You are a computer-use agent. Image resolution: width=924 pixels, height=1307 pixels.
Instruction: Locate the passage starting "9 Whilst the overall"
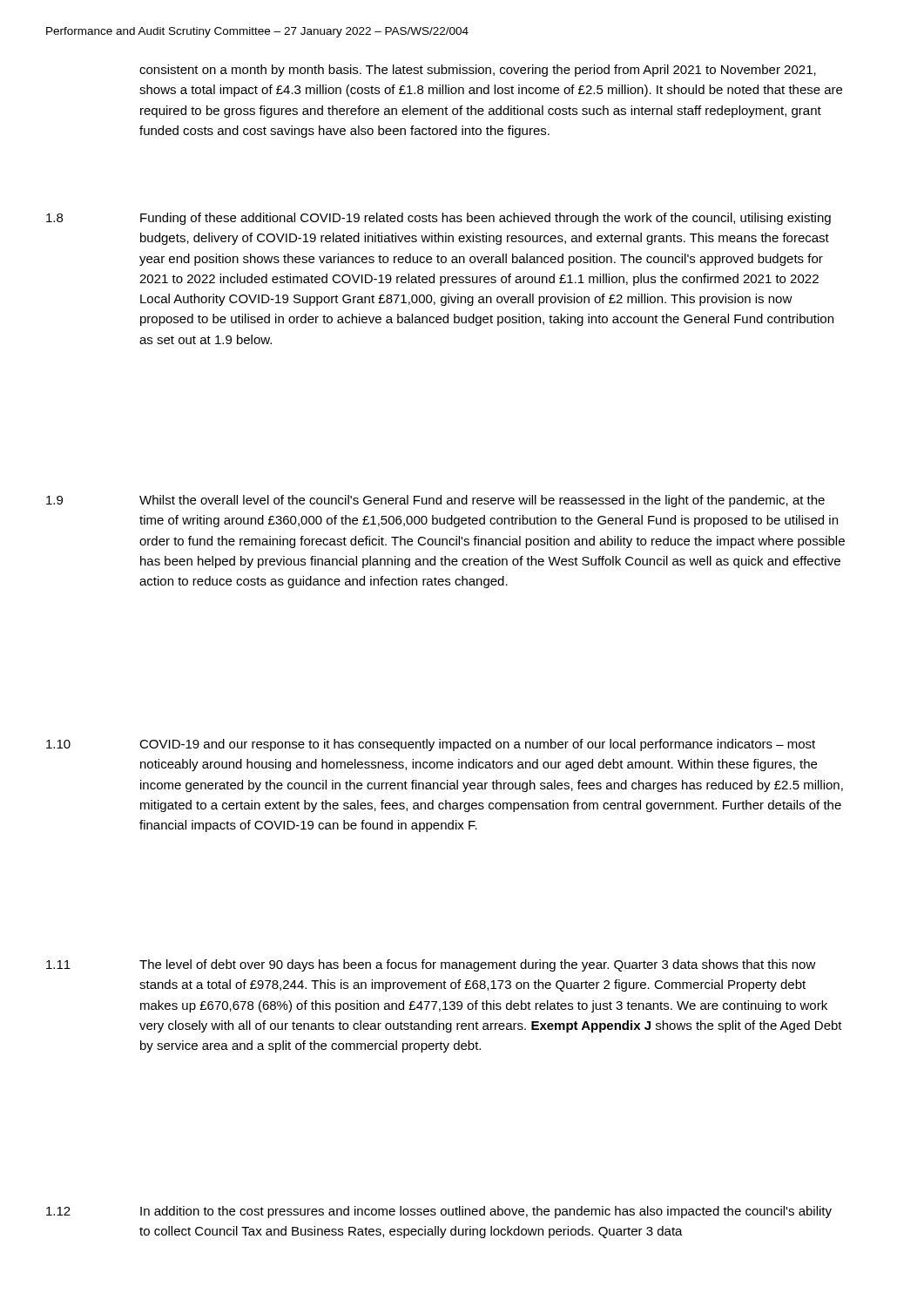coord(445,540)
